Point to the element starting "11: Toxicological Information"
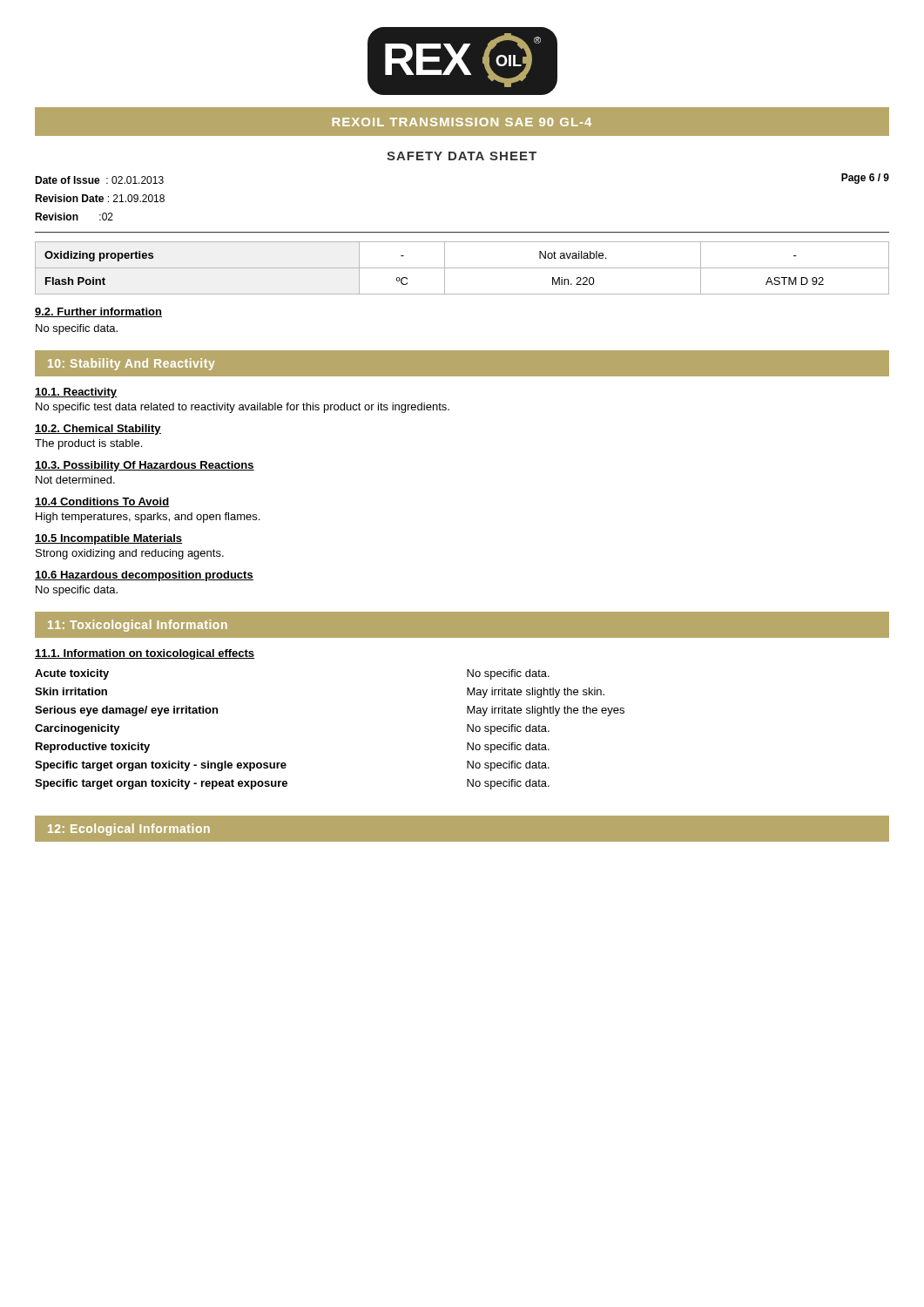The width and height of the screenshot is (924, 1307). 138,625
